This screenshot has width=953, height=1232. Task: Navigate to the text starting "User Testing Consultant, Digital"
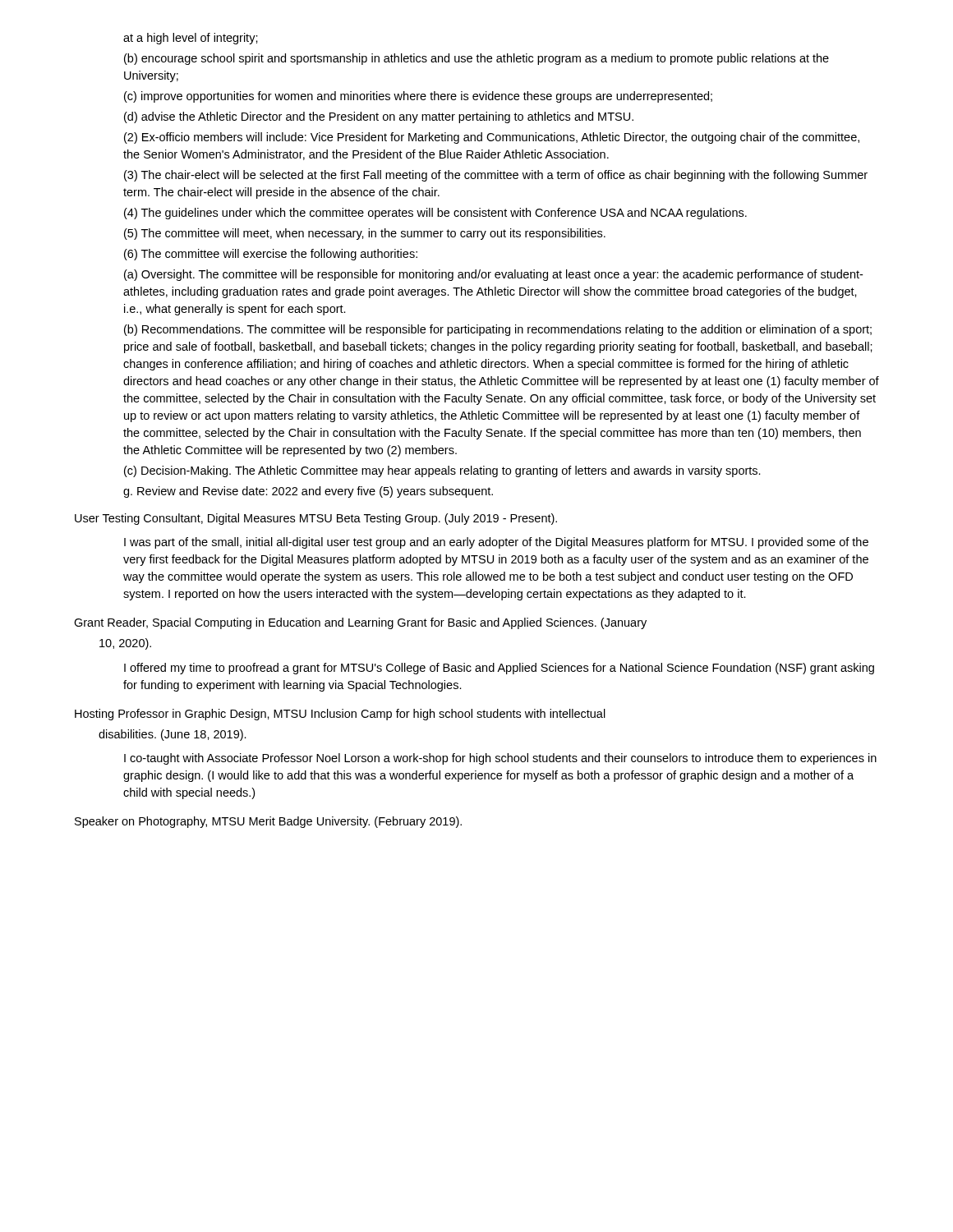(476, 519)
